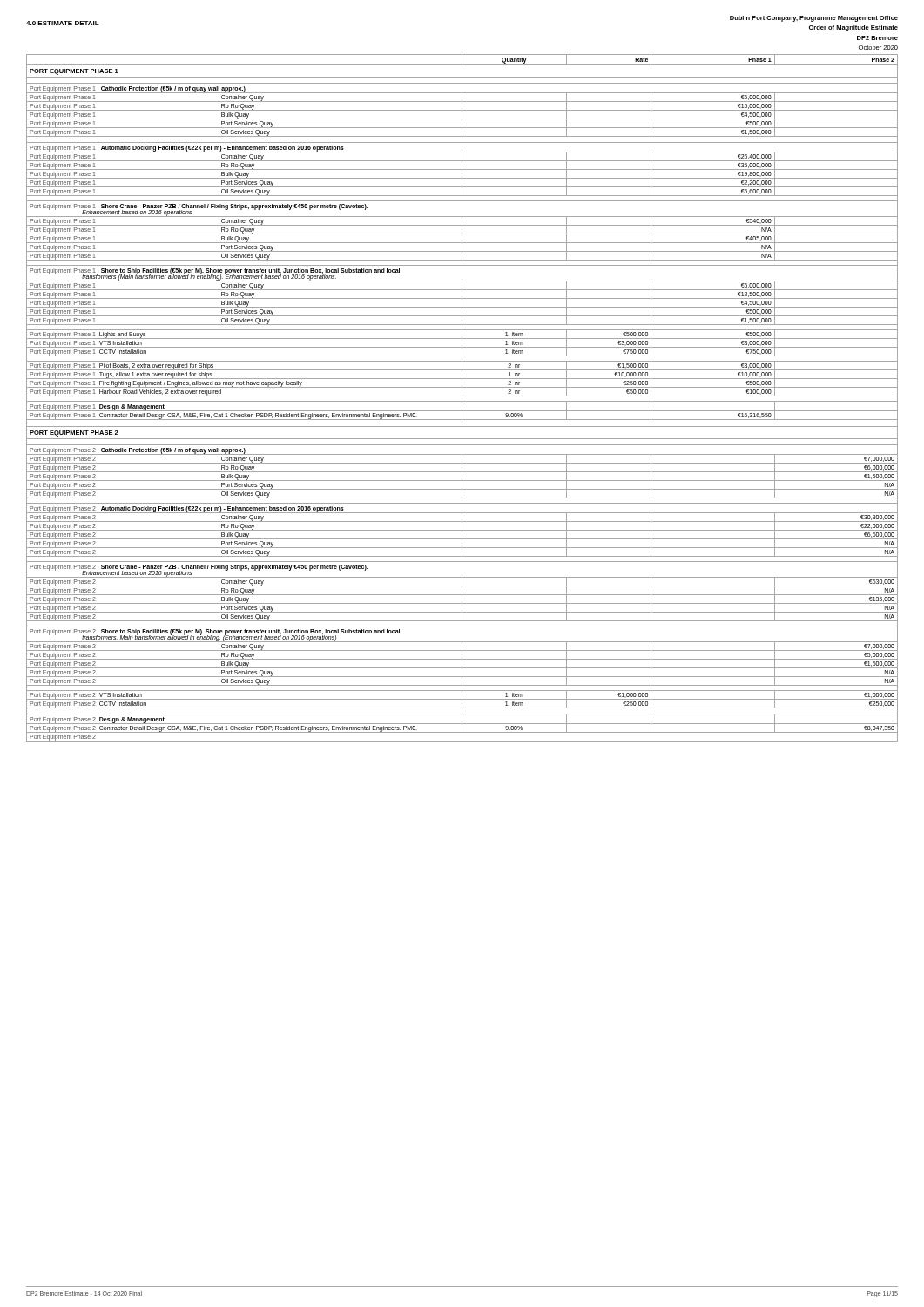Find the table
This screenshot has width=924, height=1307.
(x=462, y=663)
